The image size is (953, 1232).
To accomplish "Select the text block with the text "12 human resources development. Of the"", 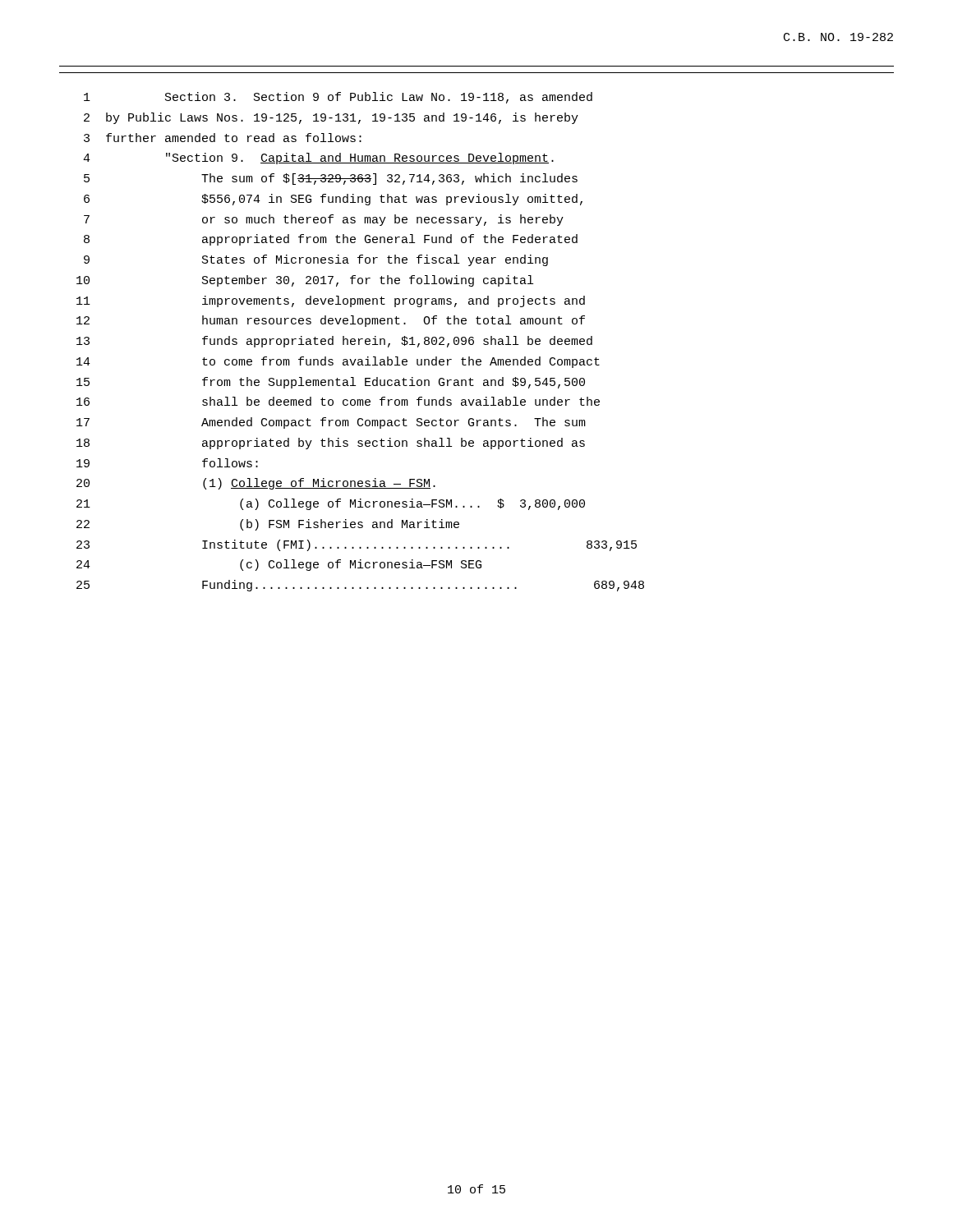I will [322, 322].
